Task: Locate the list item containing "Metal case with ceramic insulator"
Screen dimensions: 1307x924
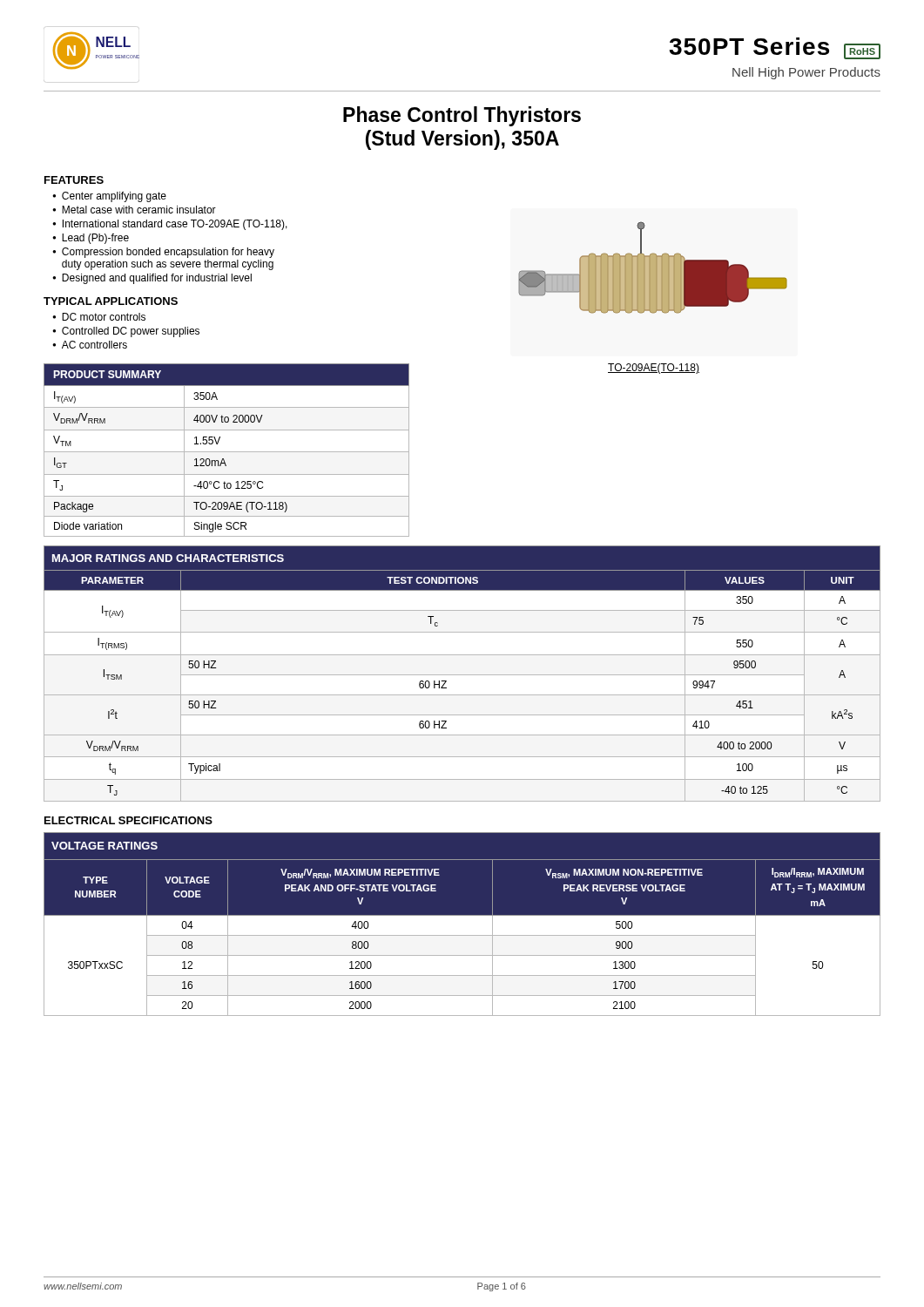Action: (x=139, y=210)
